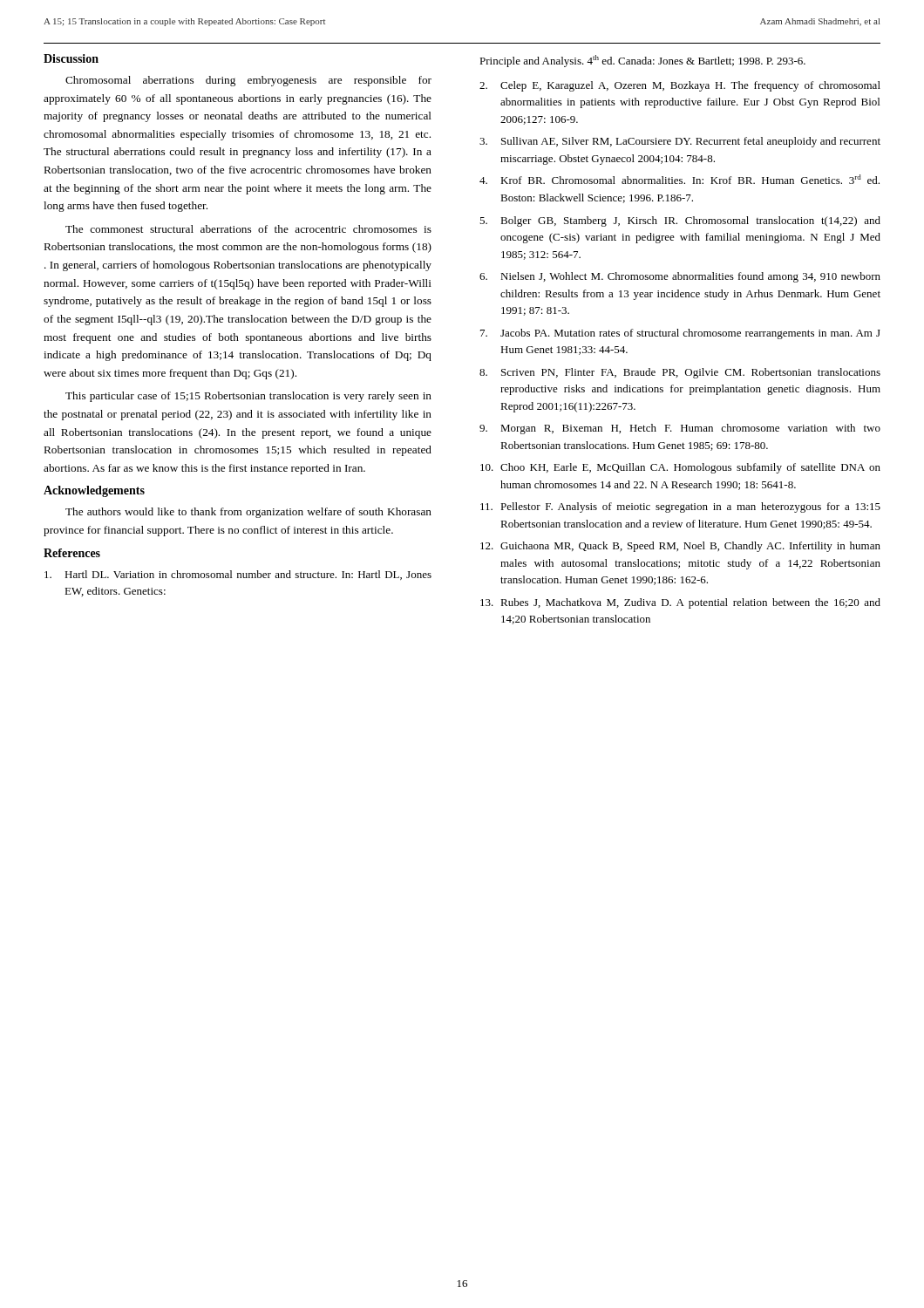Point to the text block starting "6. Nielsen J, Wohlect"
Screen dimensions: 1308x924
tap(680, 293)
